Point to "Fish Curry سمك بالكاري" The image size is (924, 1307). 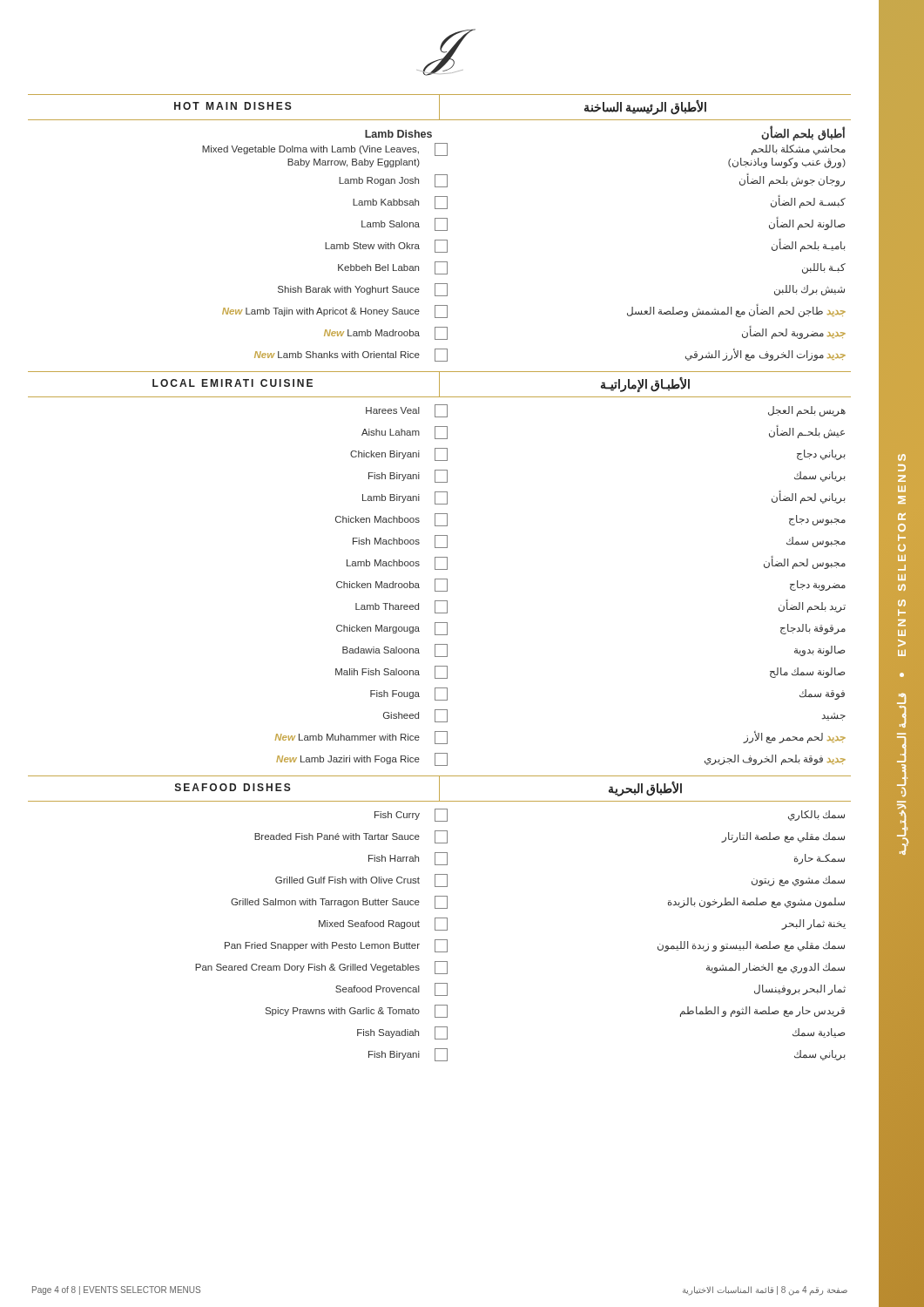(439, 815)
